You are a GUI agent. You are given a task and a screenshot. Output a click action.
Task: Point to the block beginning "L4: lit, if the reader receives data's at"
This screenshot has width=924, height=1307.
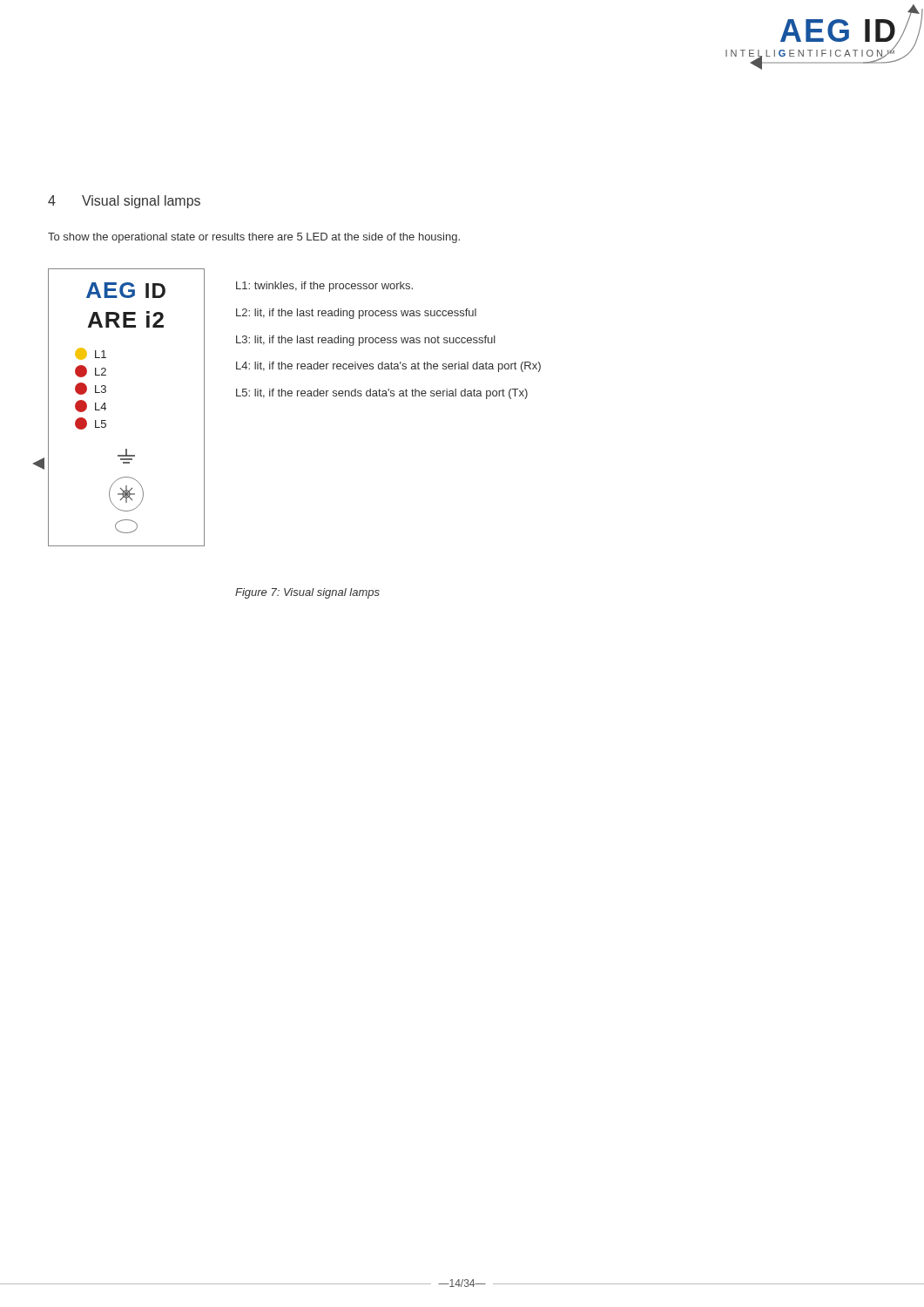coord(388,366)
